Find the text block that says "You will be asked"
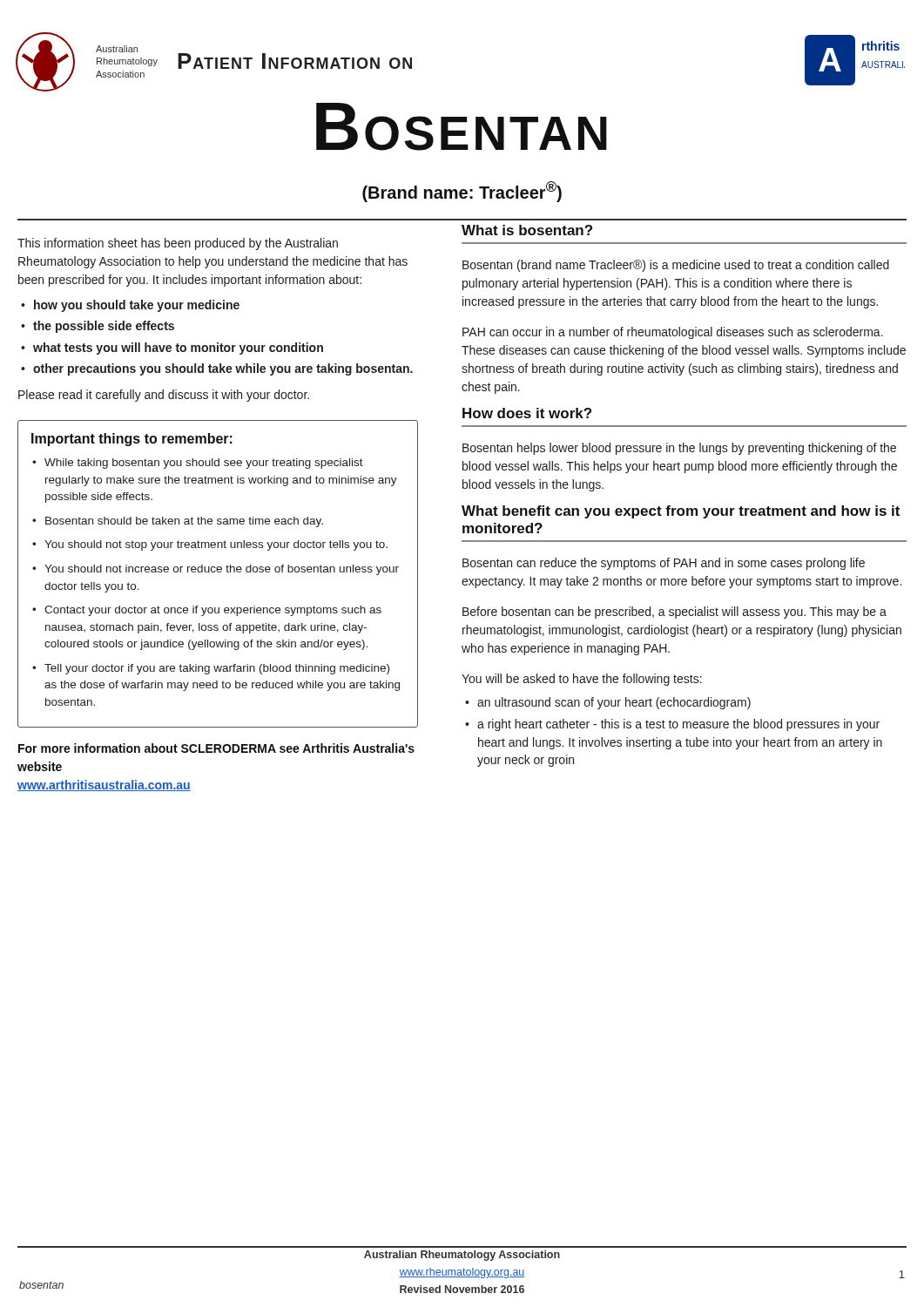The width and height of the screenshot is (924, 1307). click(684, 679)
